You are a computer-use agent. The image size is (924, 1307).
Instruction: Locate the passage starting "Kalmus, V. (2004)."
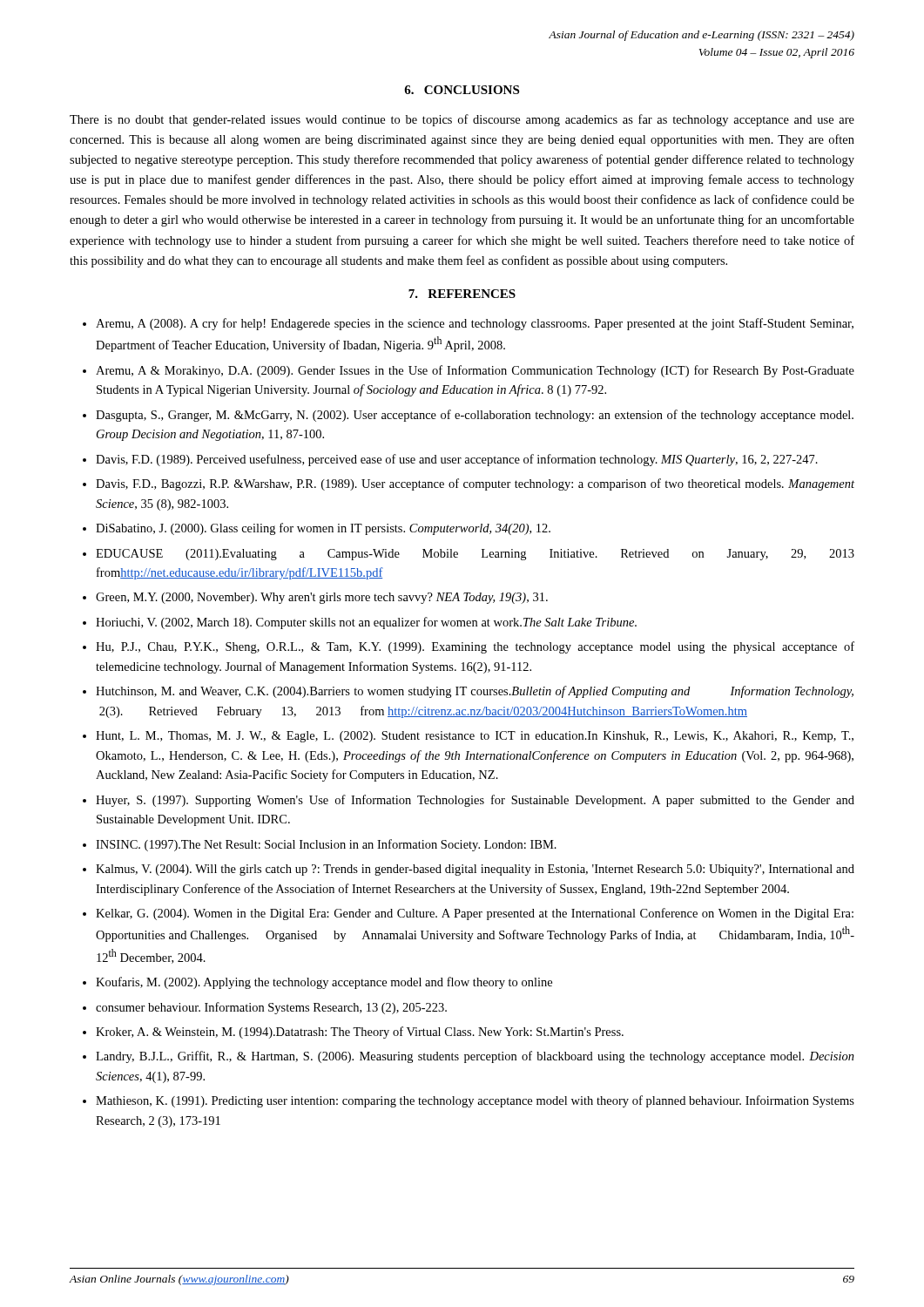(475, 879)
